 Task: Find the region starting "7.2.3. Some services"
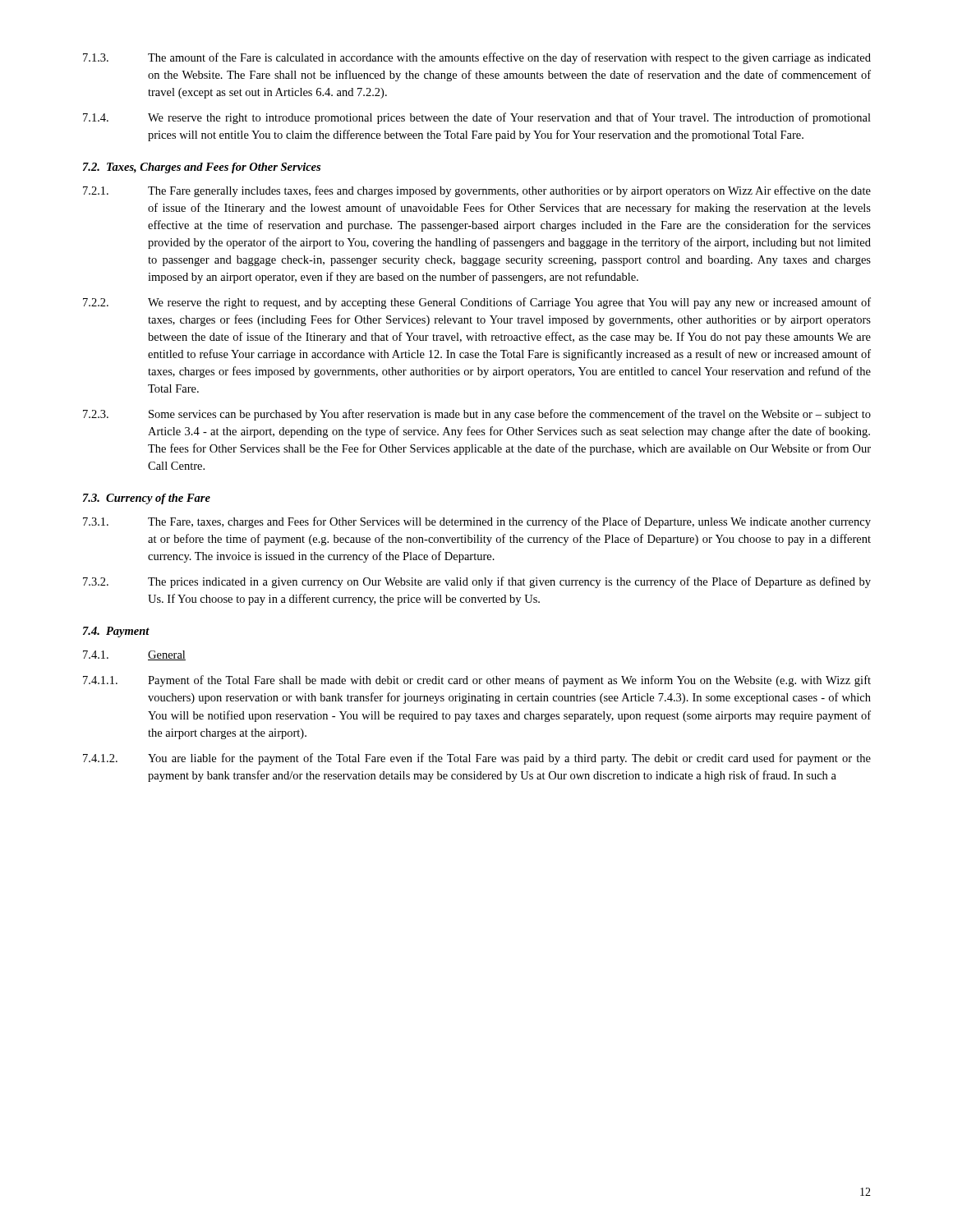tap(476, 441)
